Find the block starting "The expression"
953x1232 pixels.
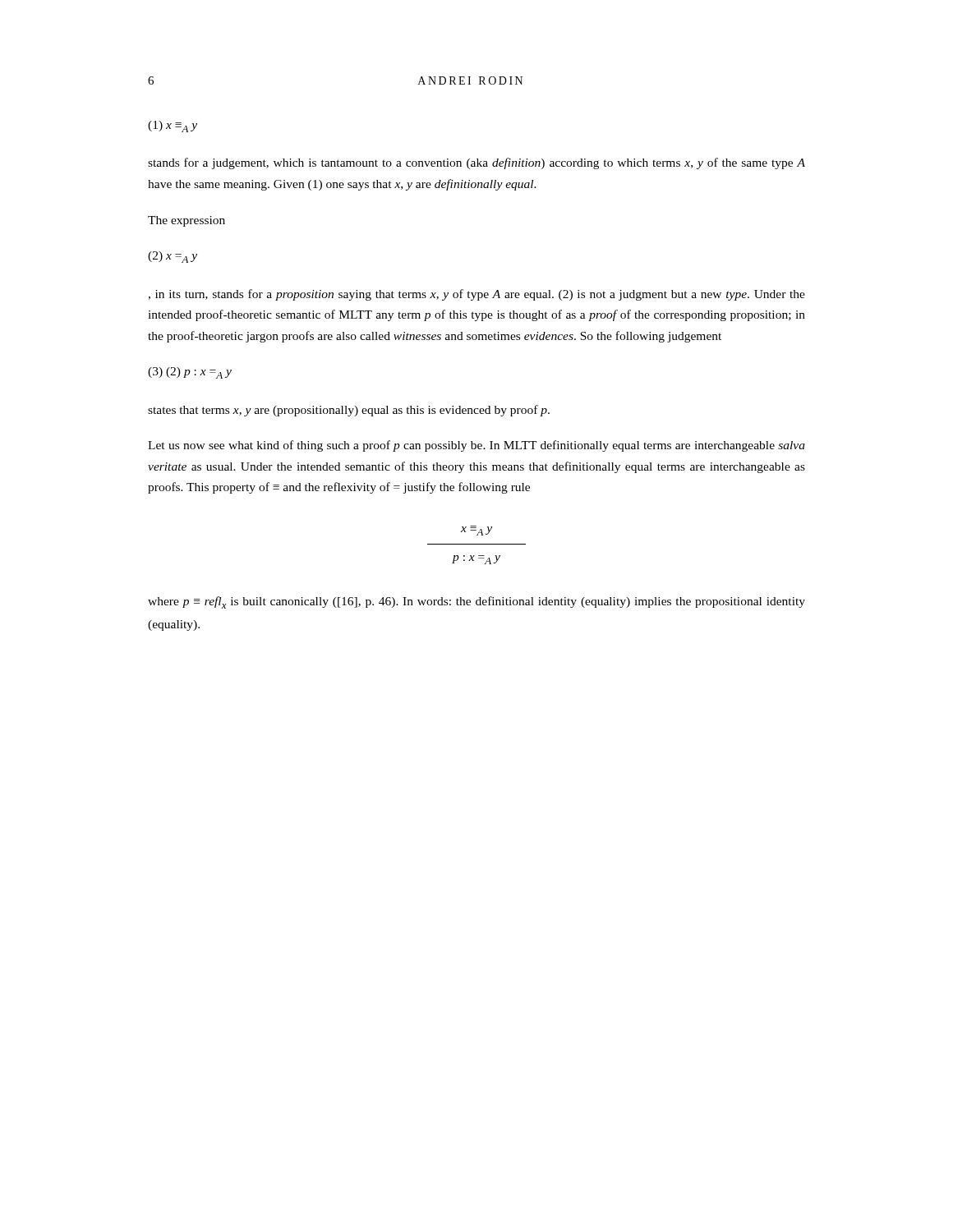[x=186, y=221]
